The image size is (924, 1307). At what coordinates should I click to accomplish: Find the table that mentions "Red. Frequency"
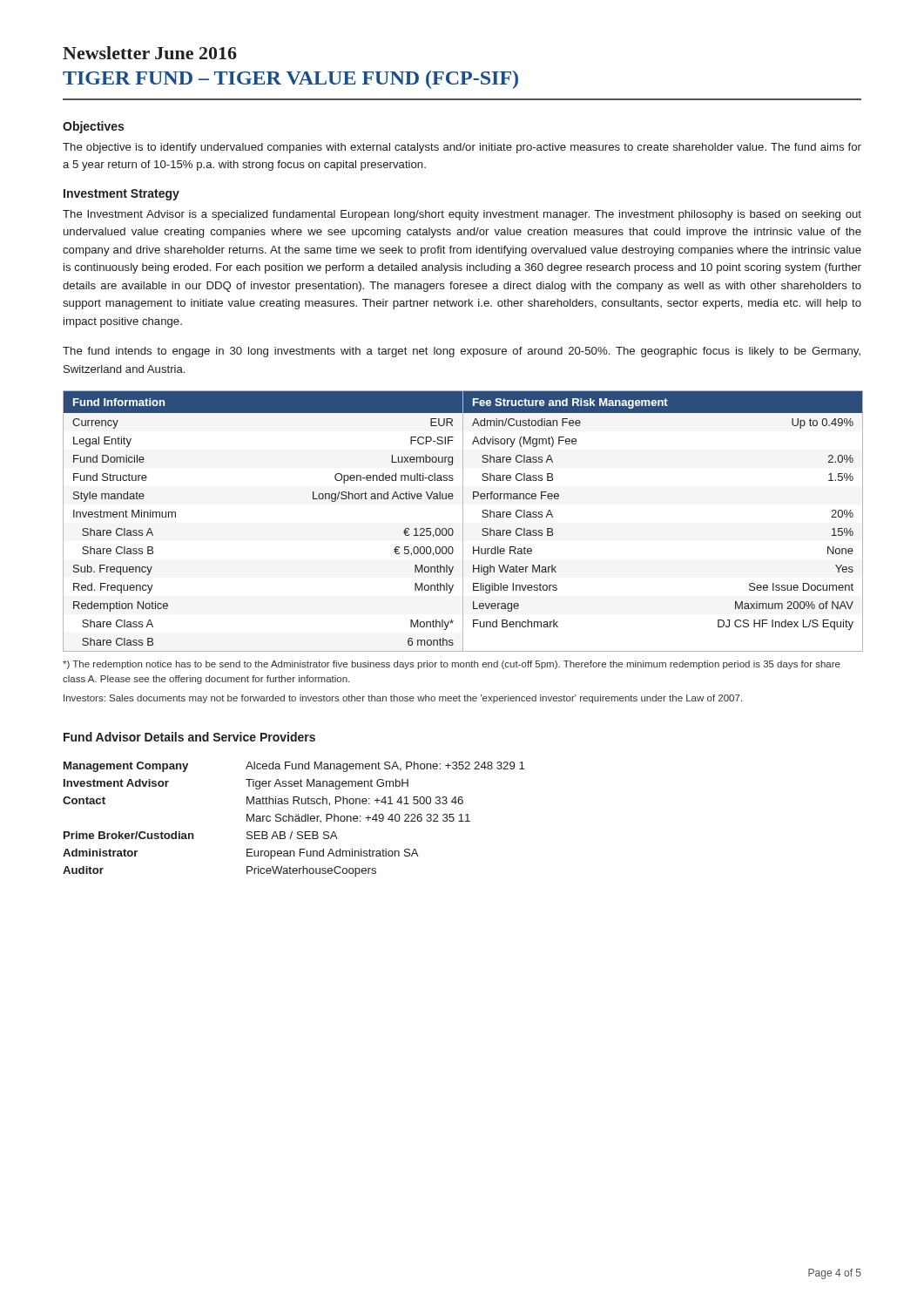click(x=463, y=521)
